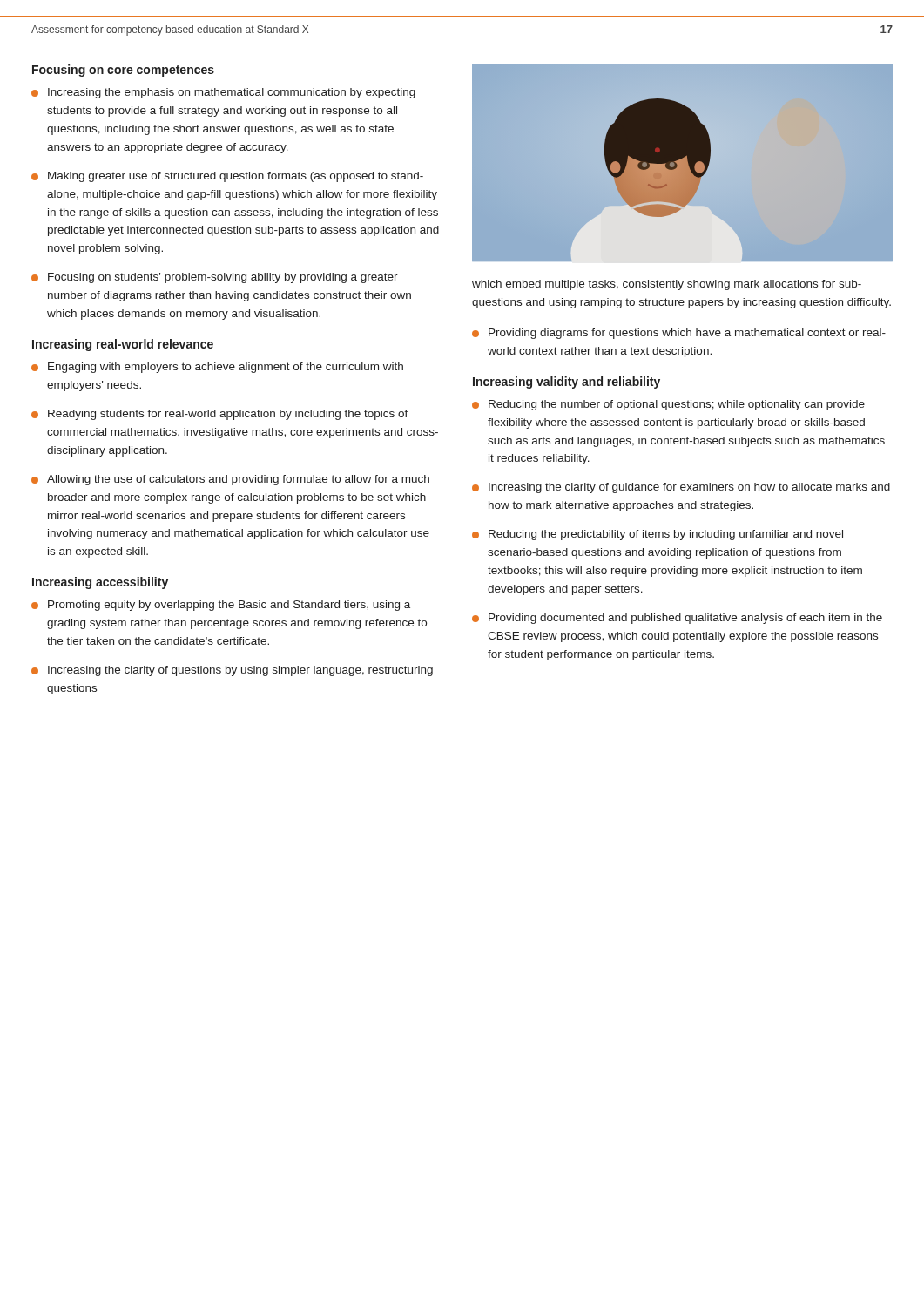Select the photo
The image size is (924, 1307).
682,163
